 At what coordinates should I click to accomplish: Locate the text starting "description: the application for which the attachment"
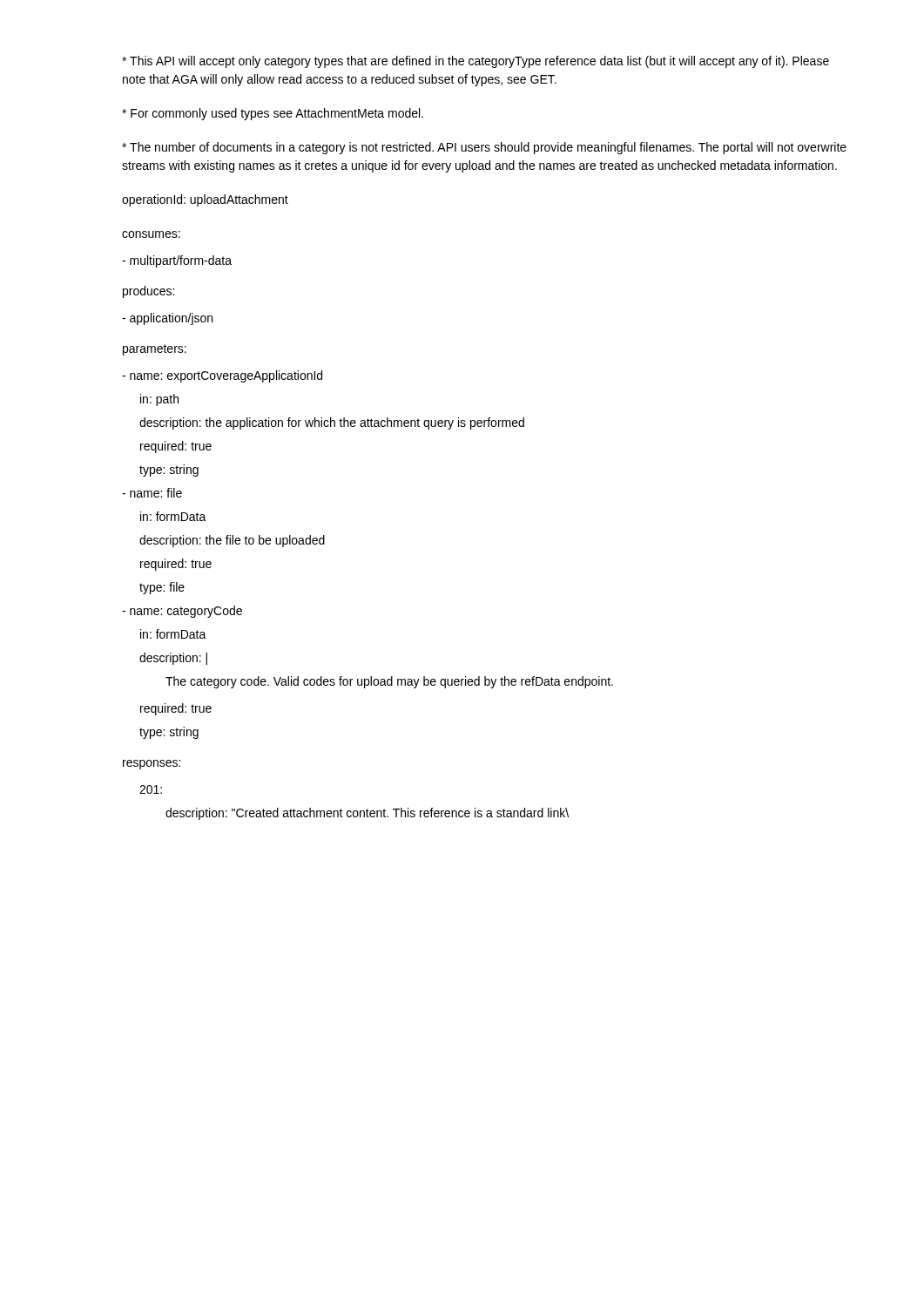(x=332, y=423)
